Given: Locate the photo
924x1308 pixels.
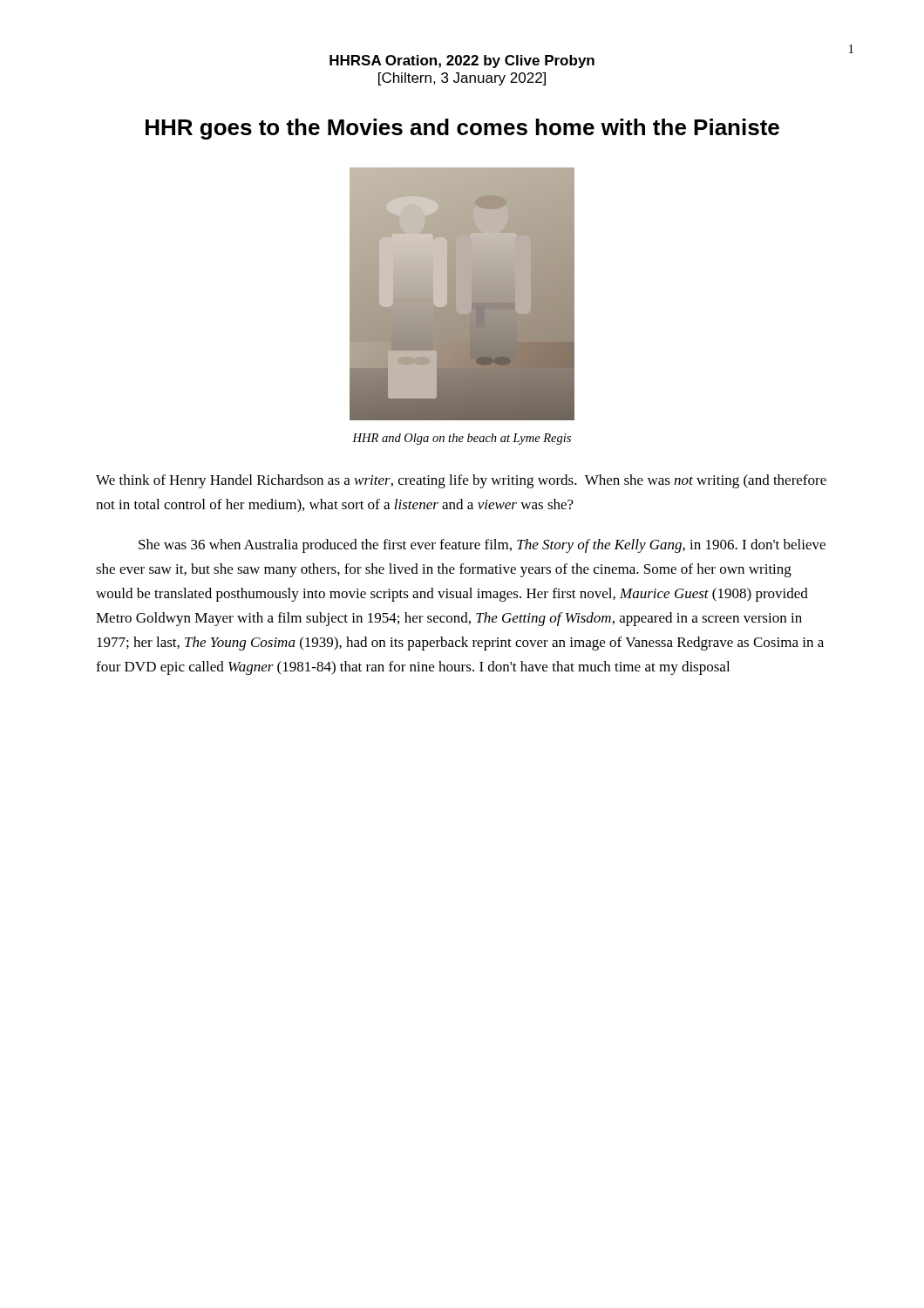Looking at the screenshot, I should 462,295.
